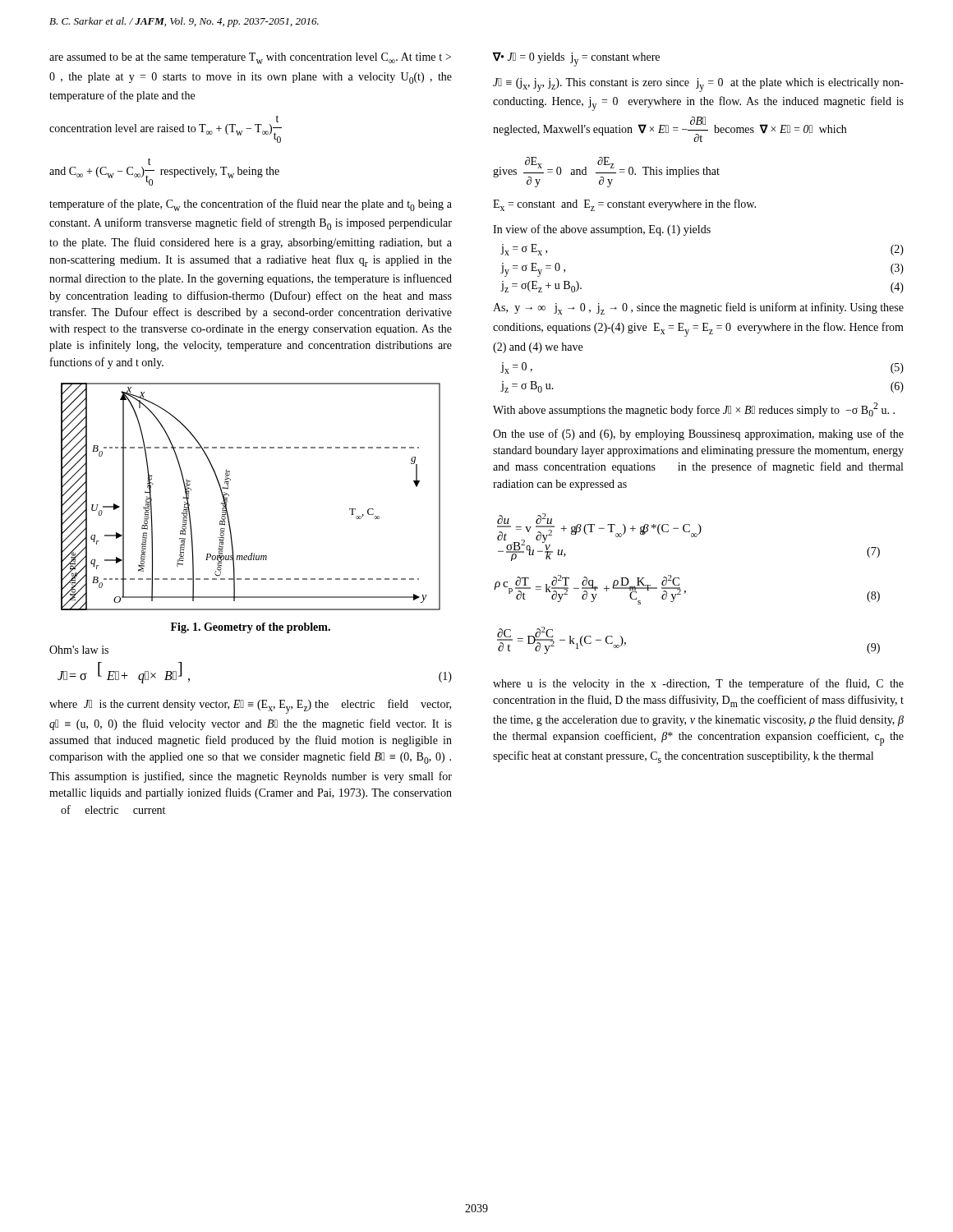
Task: Locate the block of text that opens with "In view of the above assumption,"
Action: tap(602, 230)
